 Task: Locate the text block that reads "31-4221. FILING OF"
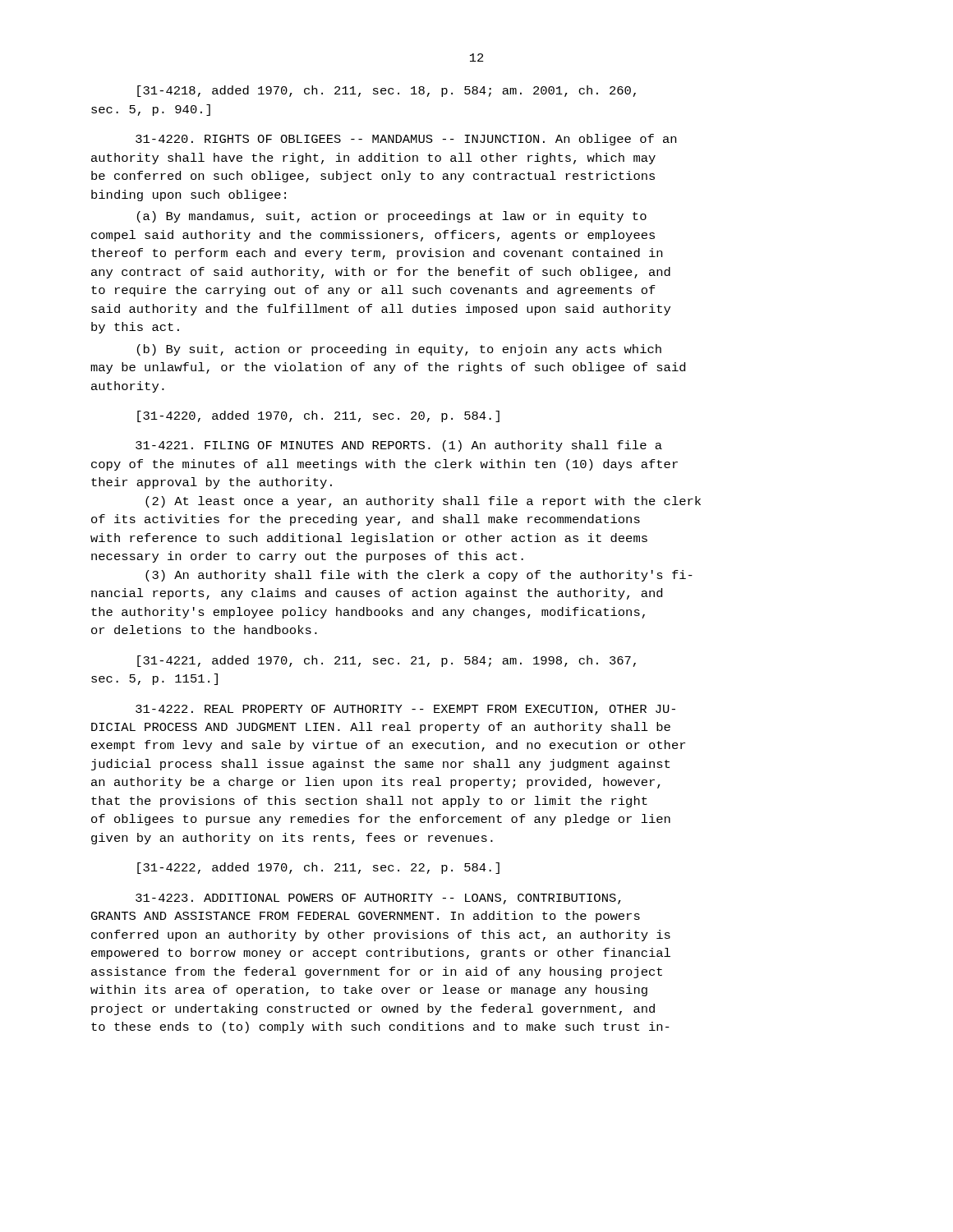click(x=396, y=539)
